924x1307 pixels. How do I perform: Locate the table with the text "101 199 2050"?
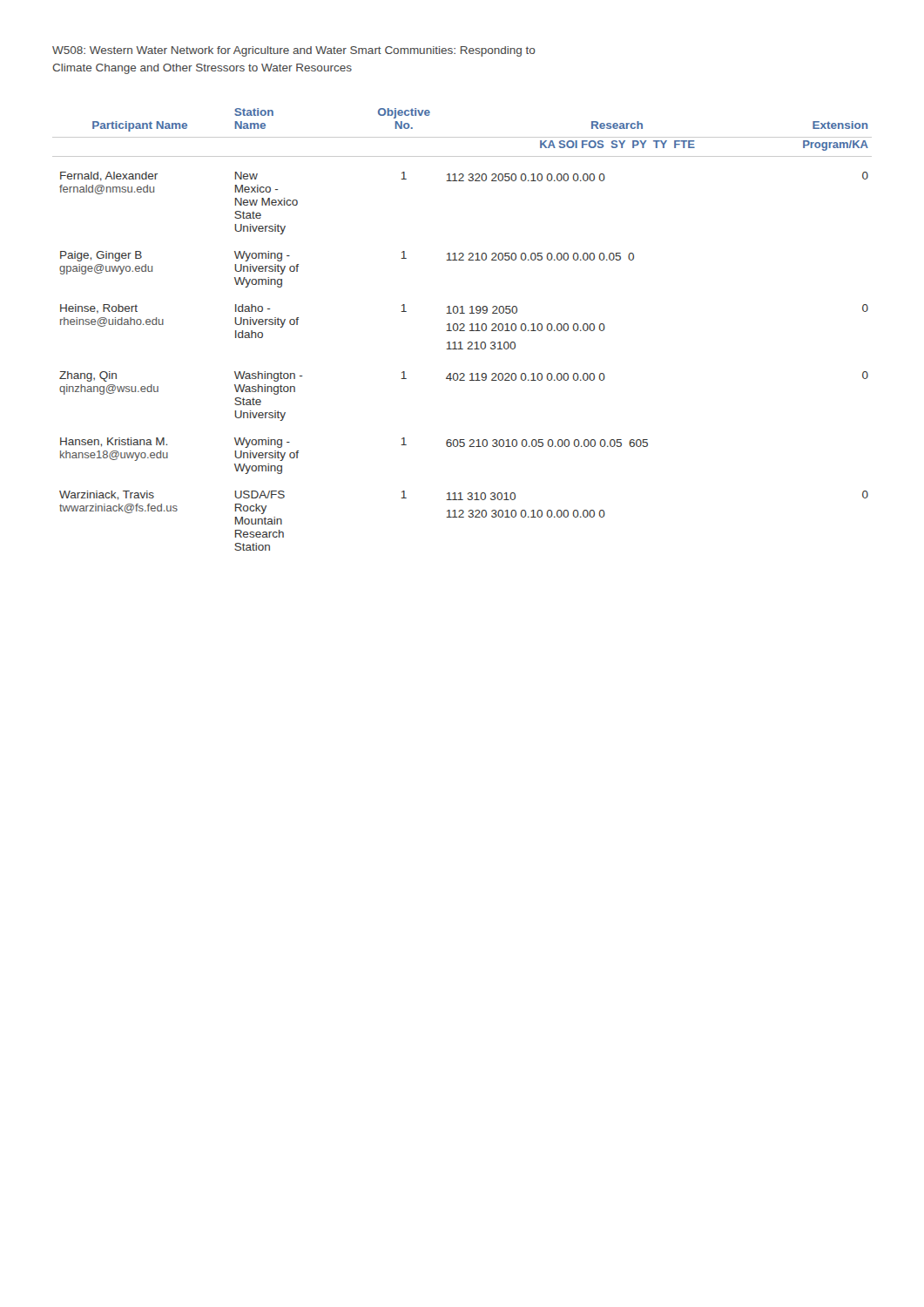point(462,329)
